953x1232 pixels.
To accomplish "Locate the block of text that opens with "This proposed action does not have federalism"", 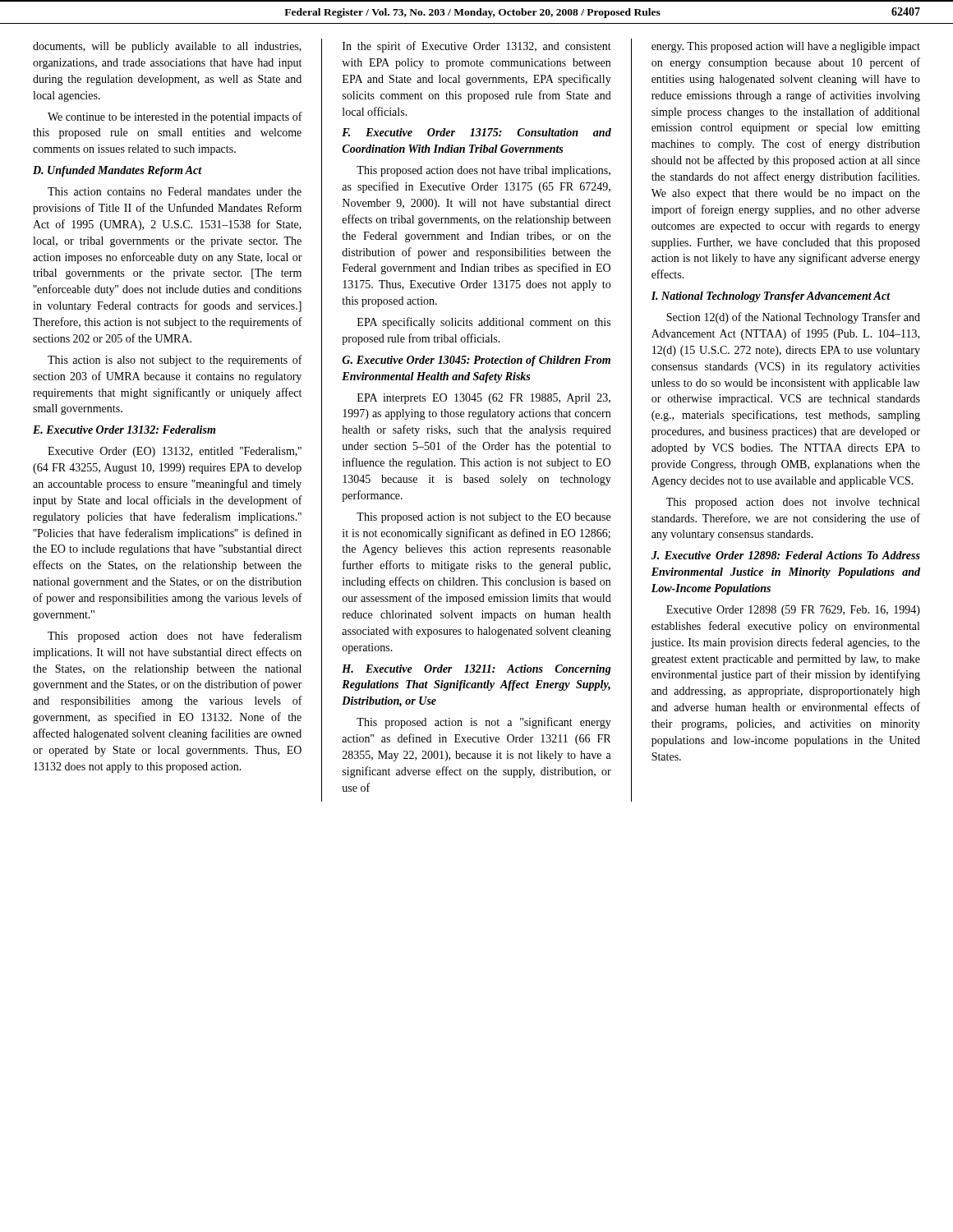I will click(167, 702).
